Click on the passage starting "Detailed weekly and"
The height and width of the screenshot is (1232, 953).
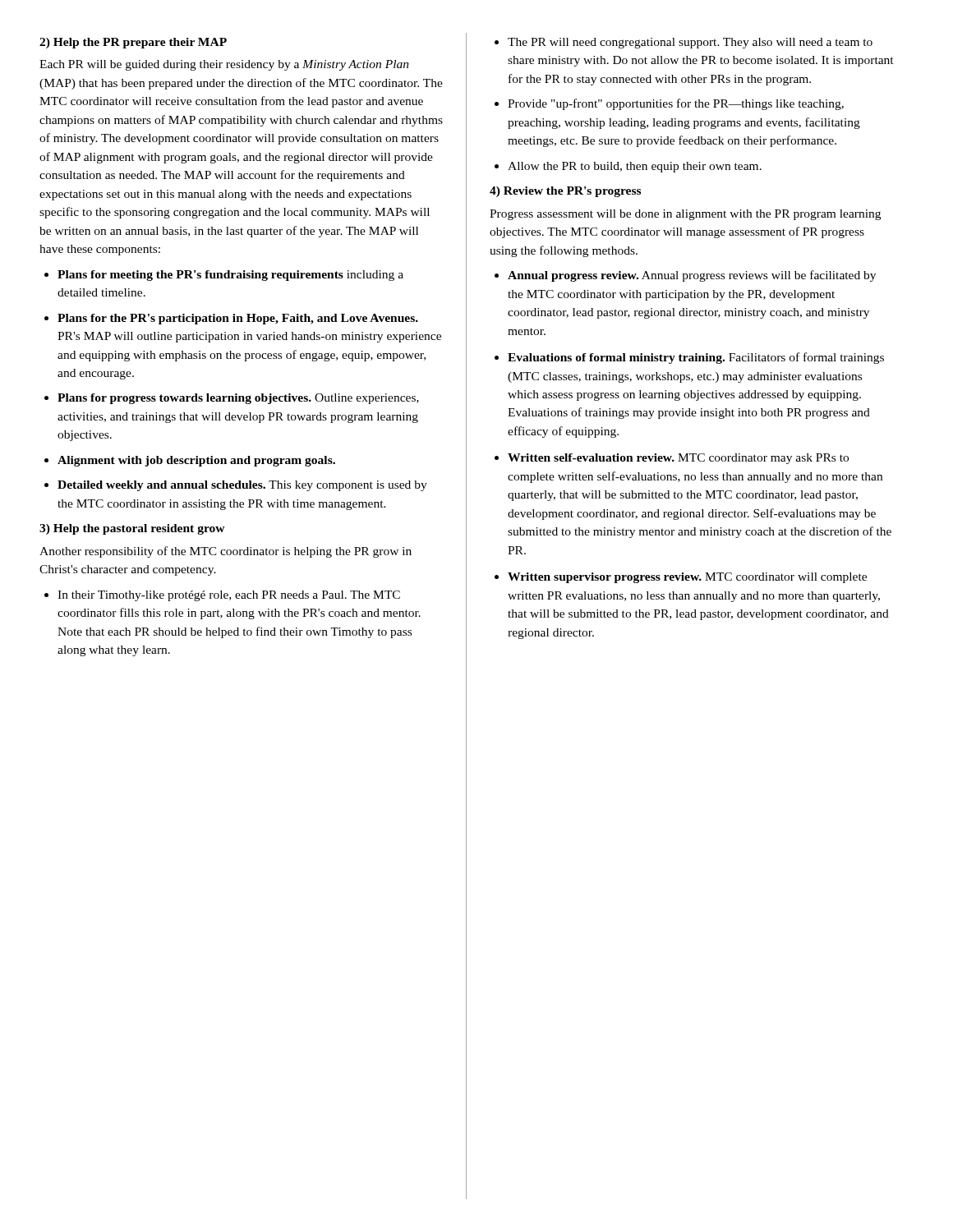pos(242,494)
